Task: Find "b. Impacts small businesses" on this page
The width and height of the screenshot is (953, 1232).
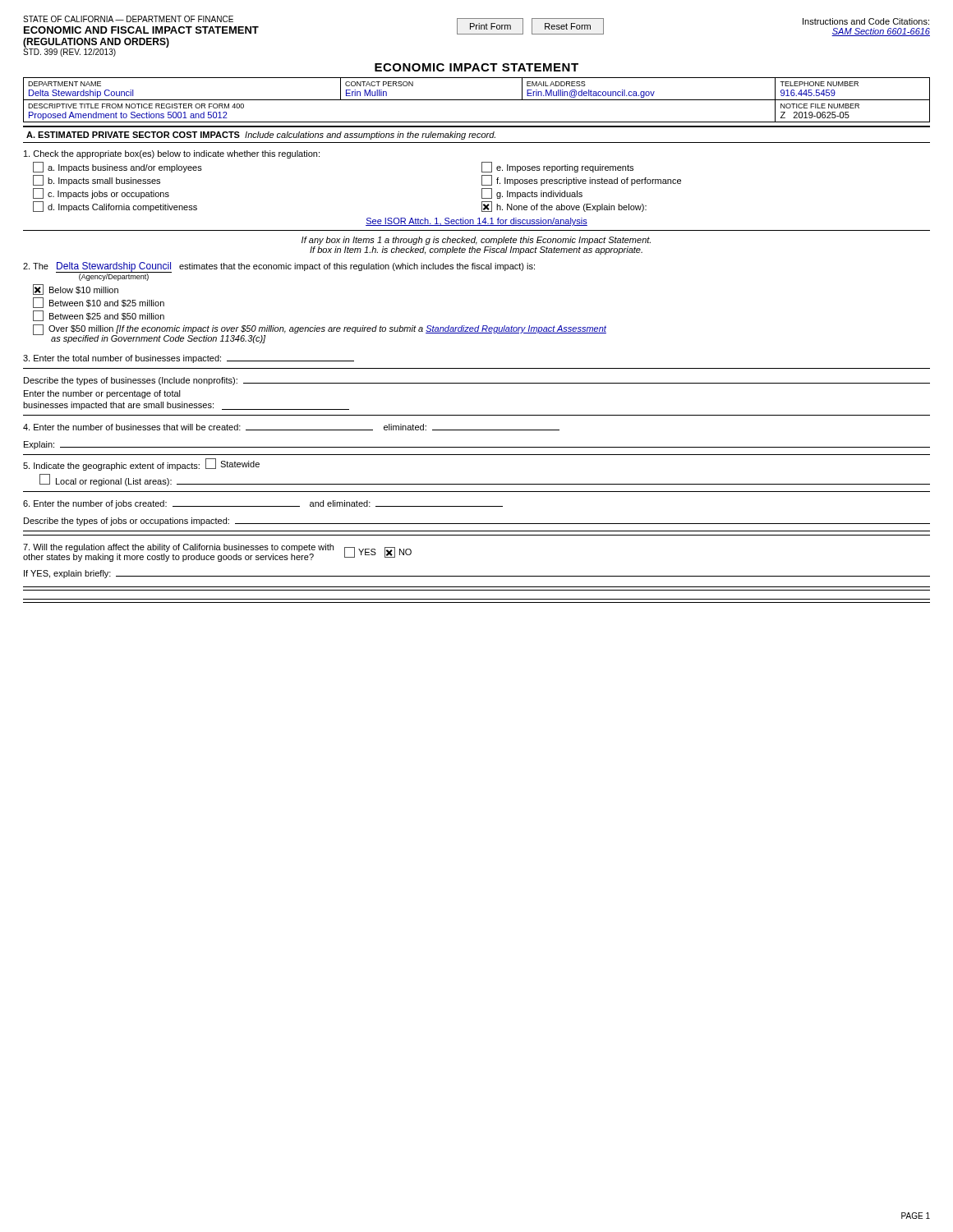Action: point(97,180)
